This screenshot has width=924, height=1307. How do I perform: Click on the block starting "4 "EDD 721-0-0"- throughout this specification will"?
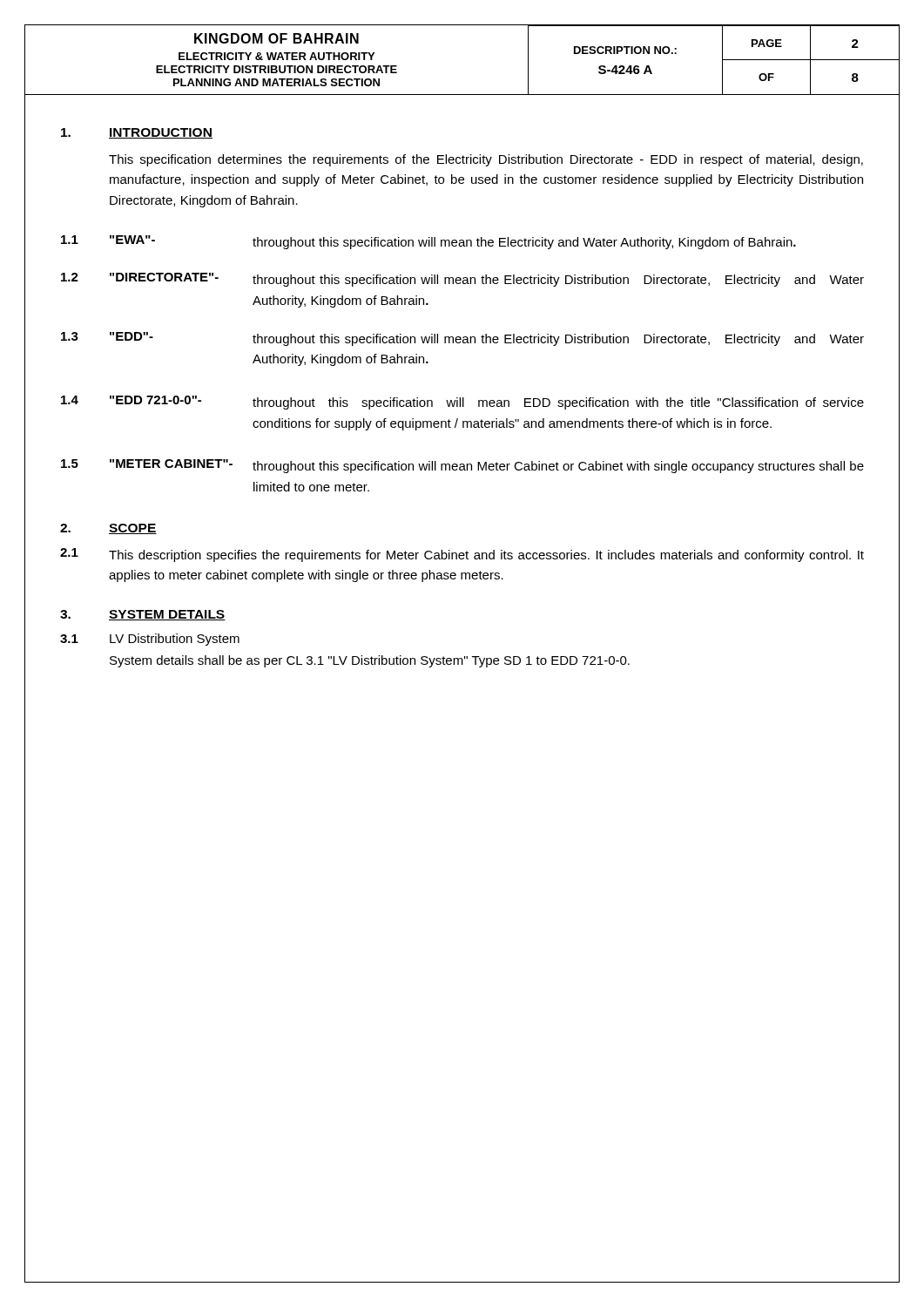(x=462, y=413)
